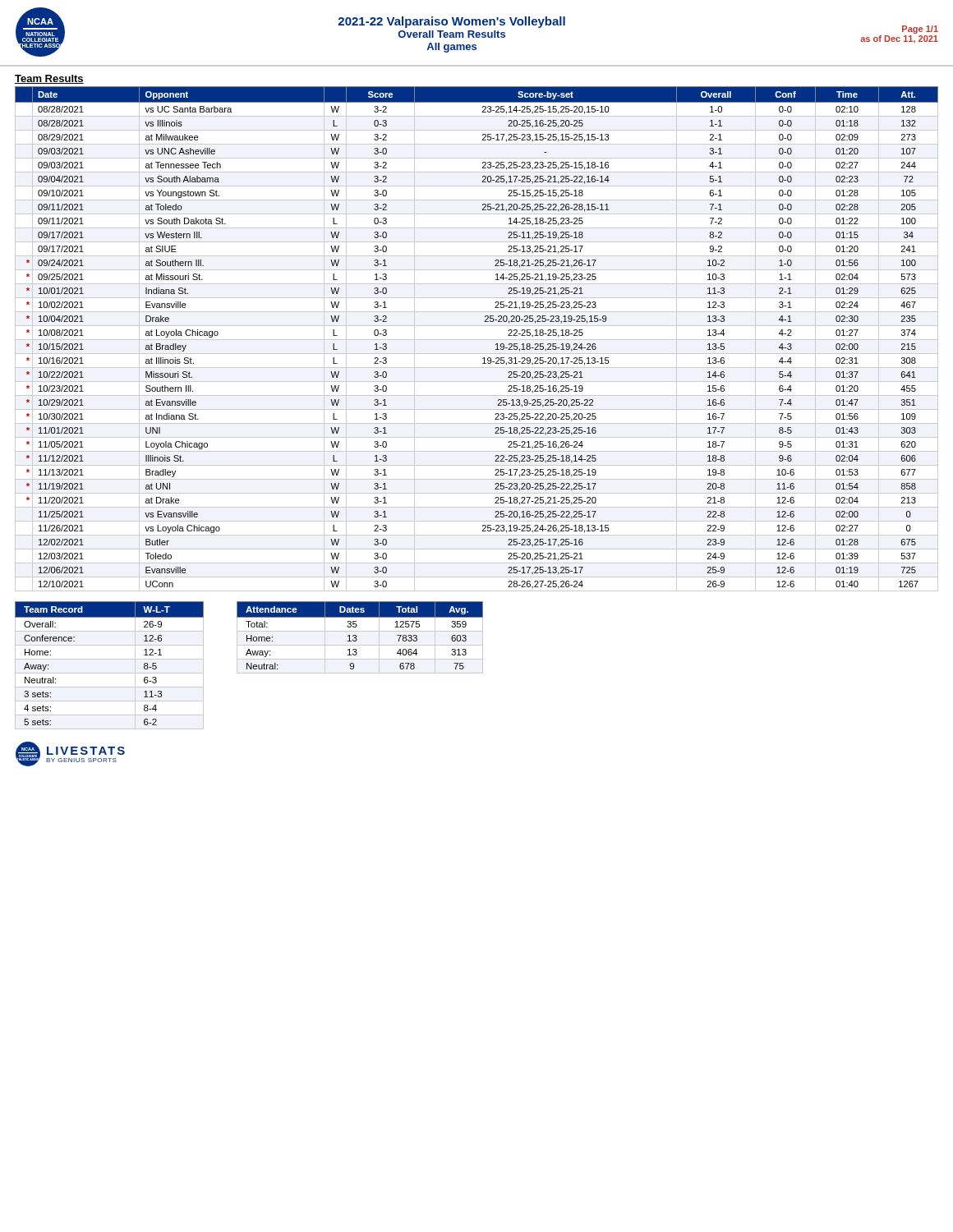Find the table that mentions "603"
The height and width of the screenshot is (1232, 953).
click(x=360, y=637)
